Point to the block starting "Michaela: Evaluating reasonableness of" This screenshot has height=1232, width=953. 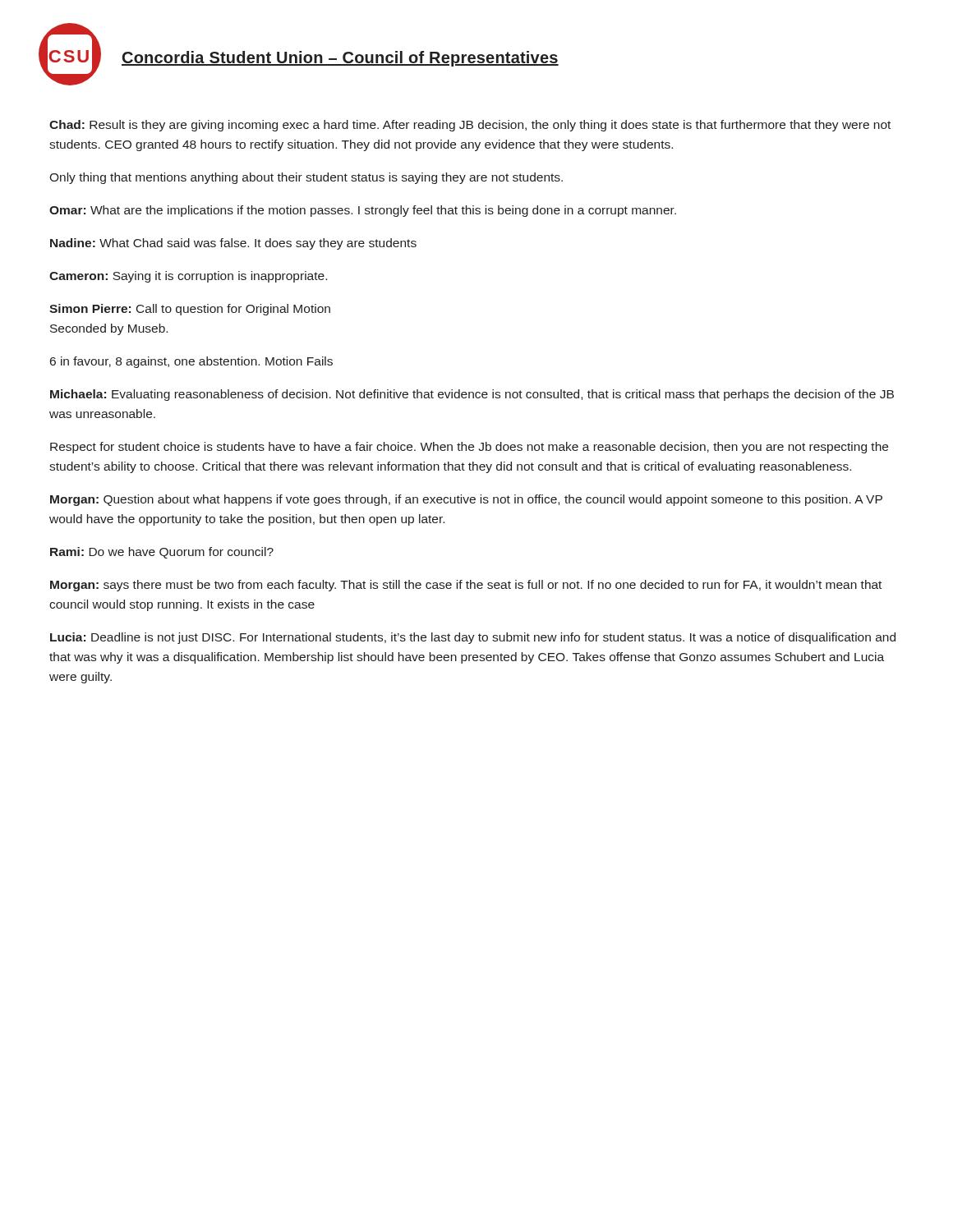(x=472, y=404)
